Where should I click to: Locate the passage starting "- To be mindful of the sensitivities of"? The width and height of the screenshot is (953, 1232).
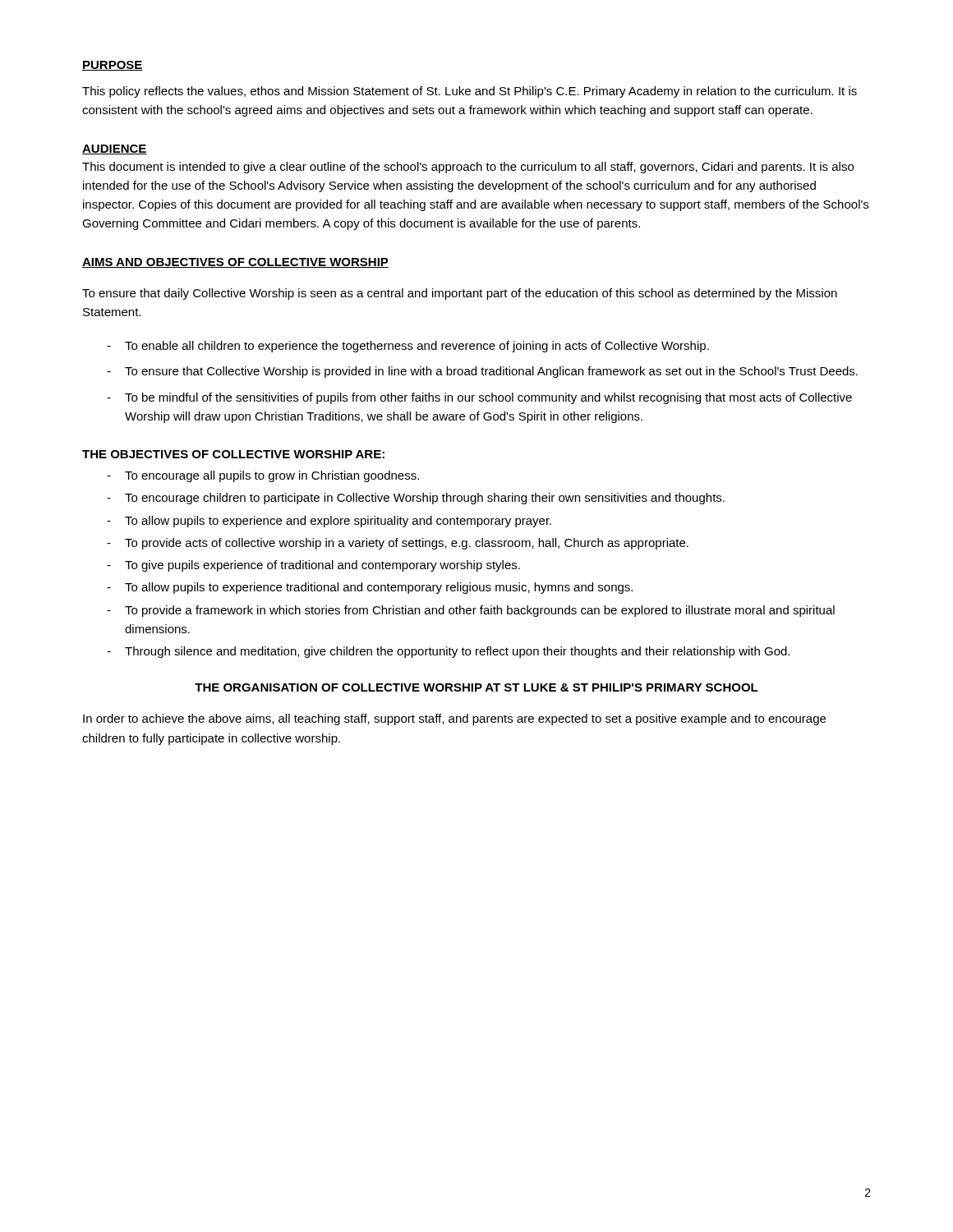pos(489,406)
